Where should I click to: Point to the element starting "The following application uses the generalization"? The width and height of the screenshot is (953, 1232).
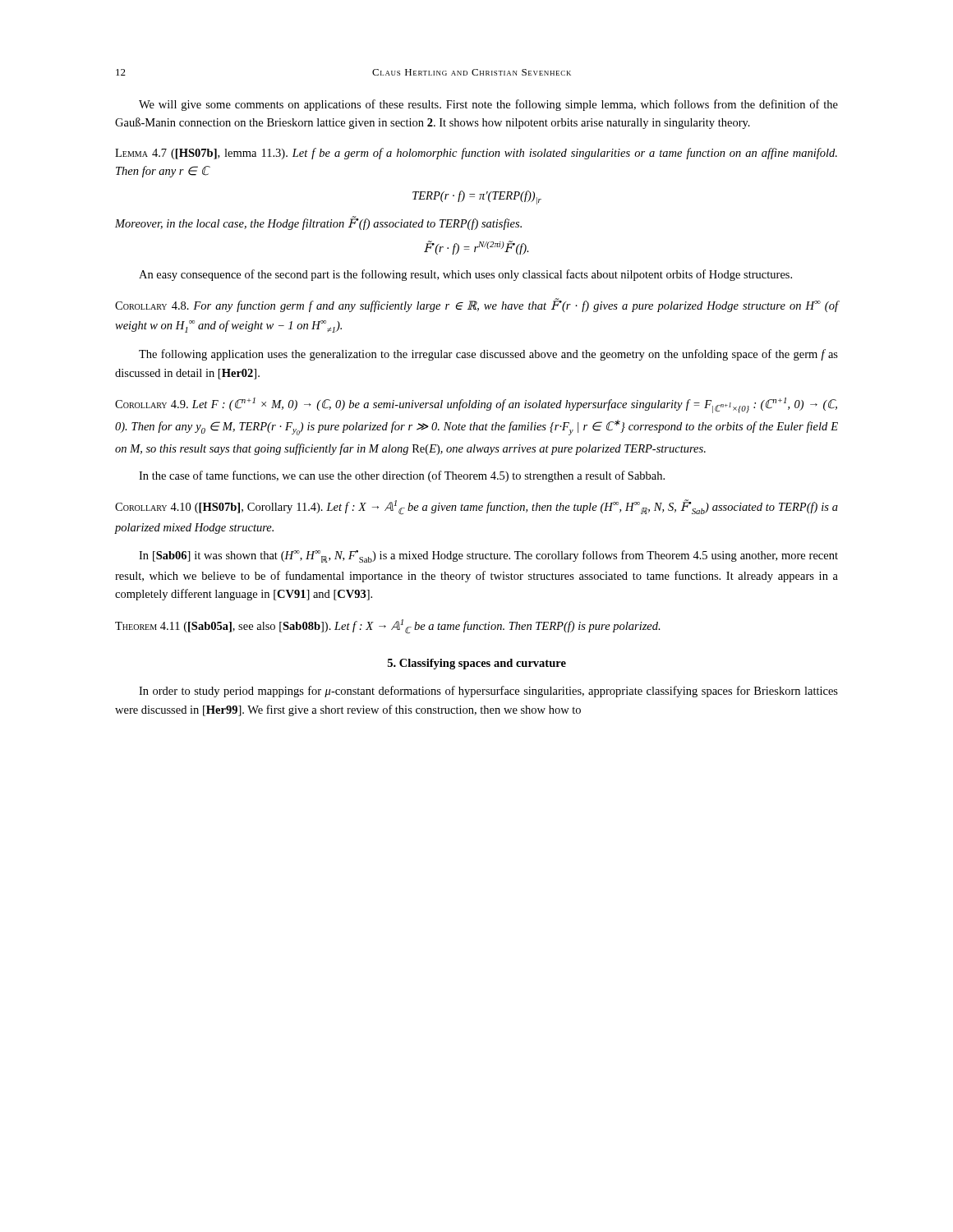click(476, 364)
